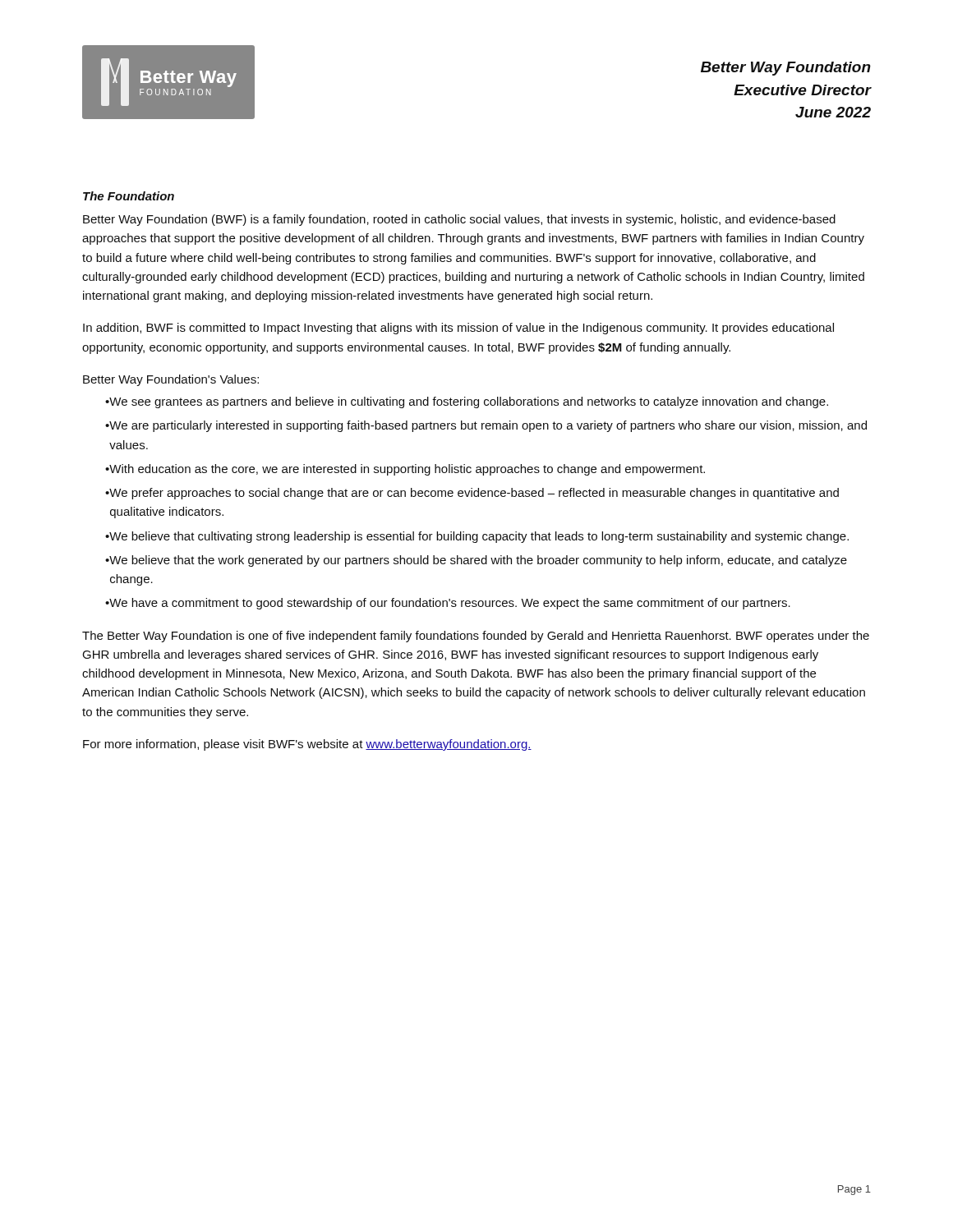Locate the text "The Foundation"
The width and height of the screenshot is (953, 1232).
pyautogui.click(x=128, y=196)
